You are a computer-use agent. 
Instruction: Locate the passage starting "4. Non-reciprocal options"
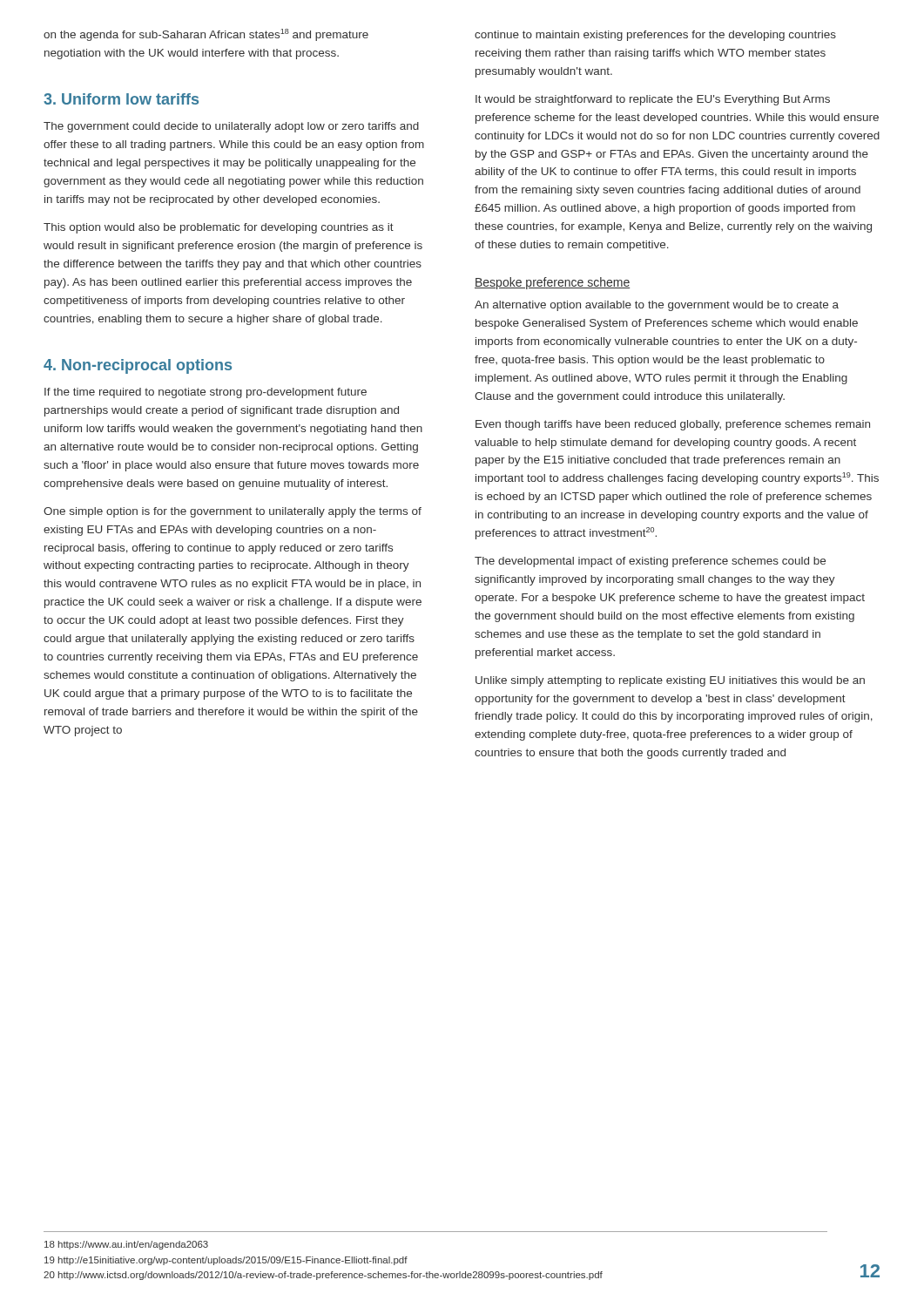[138, 365]
